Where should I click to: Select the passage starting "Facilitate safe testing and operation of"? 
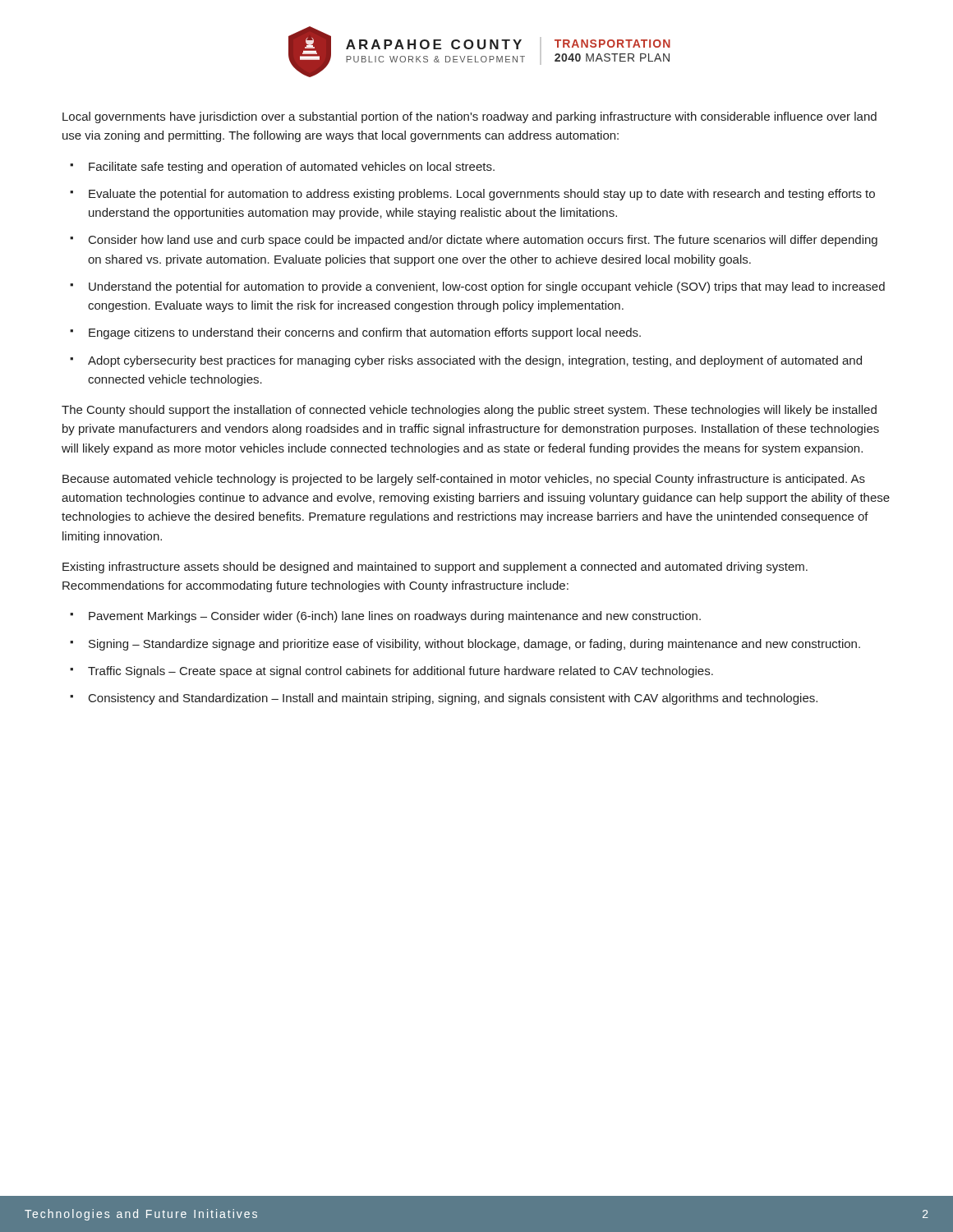click(x=292, y=166)
